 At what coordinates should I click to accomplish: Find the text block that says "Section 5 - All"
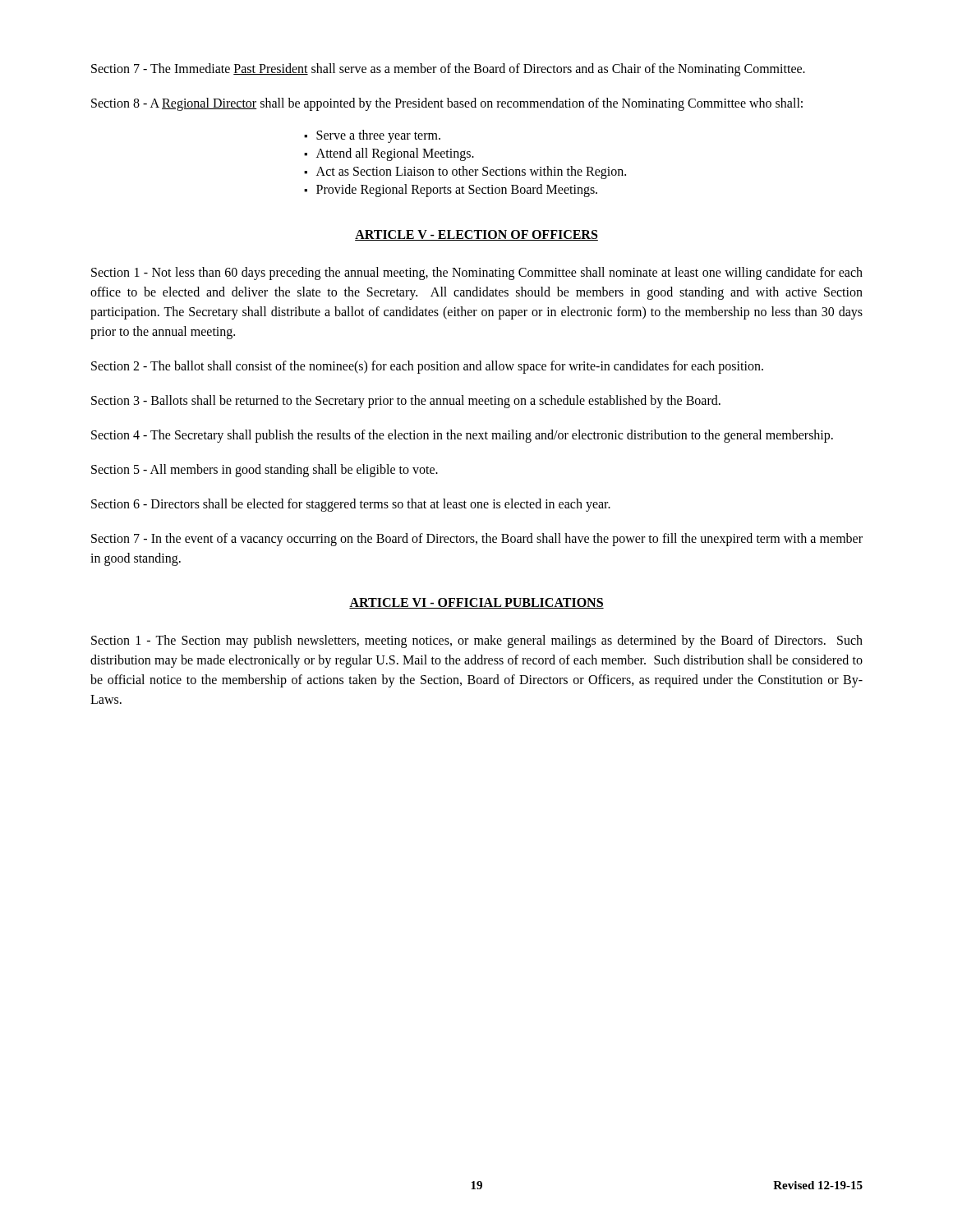(264, 469)
